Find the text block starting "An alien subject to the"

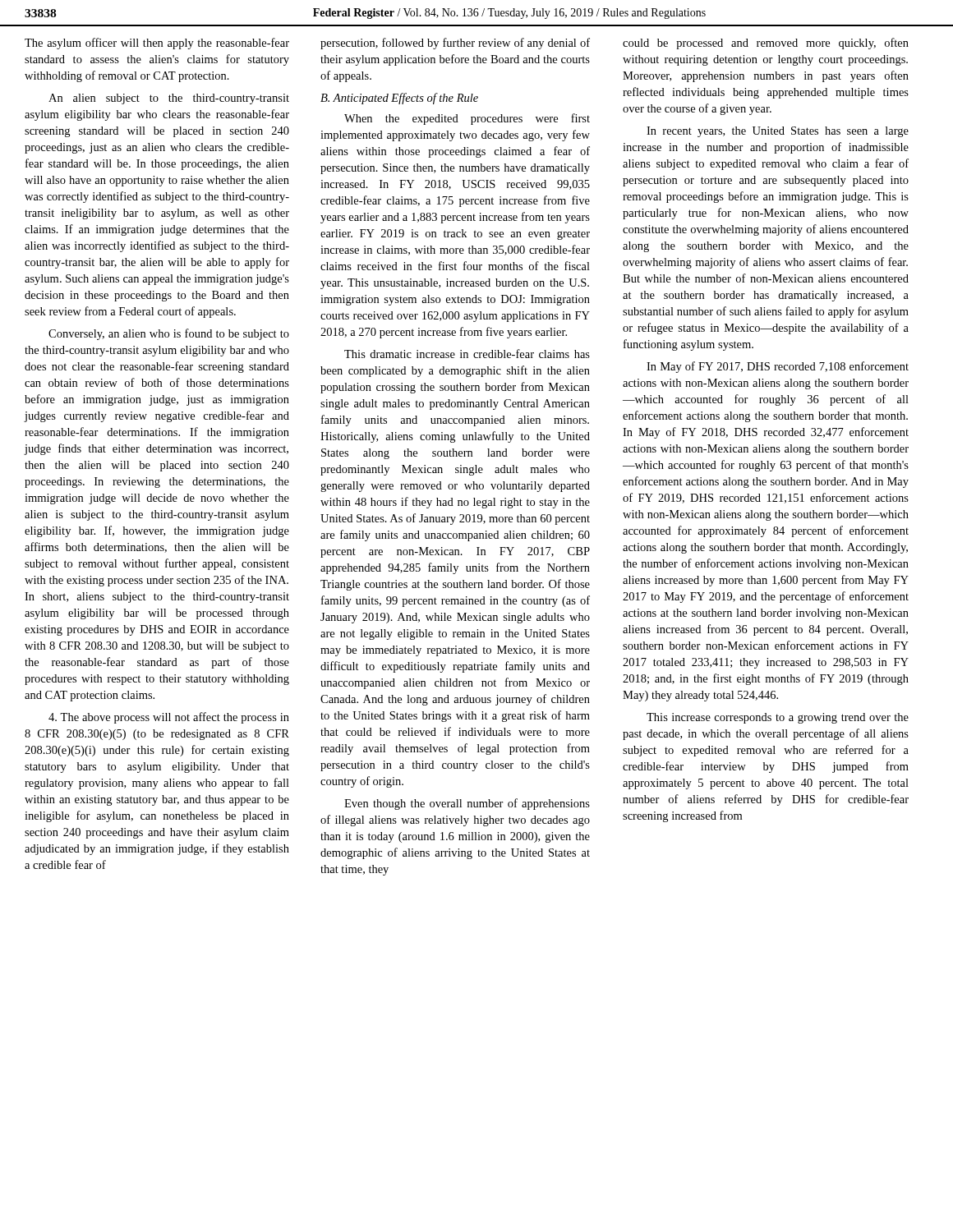(157, 205)
